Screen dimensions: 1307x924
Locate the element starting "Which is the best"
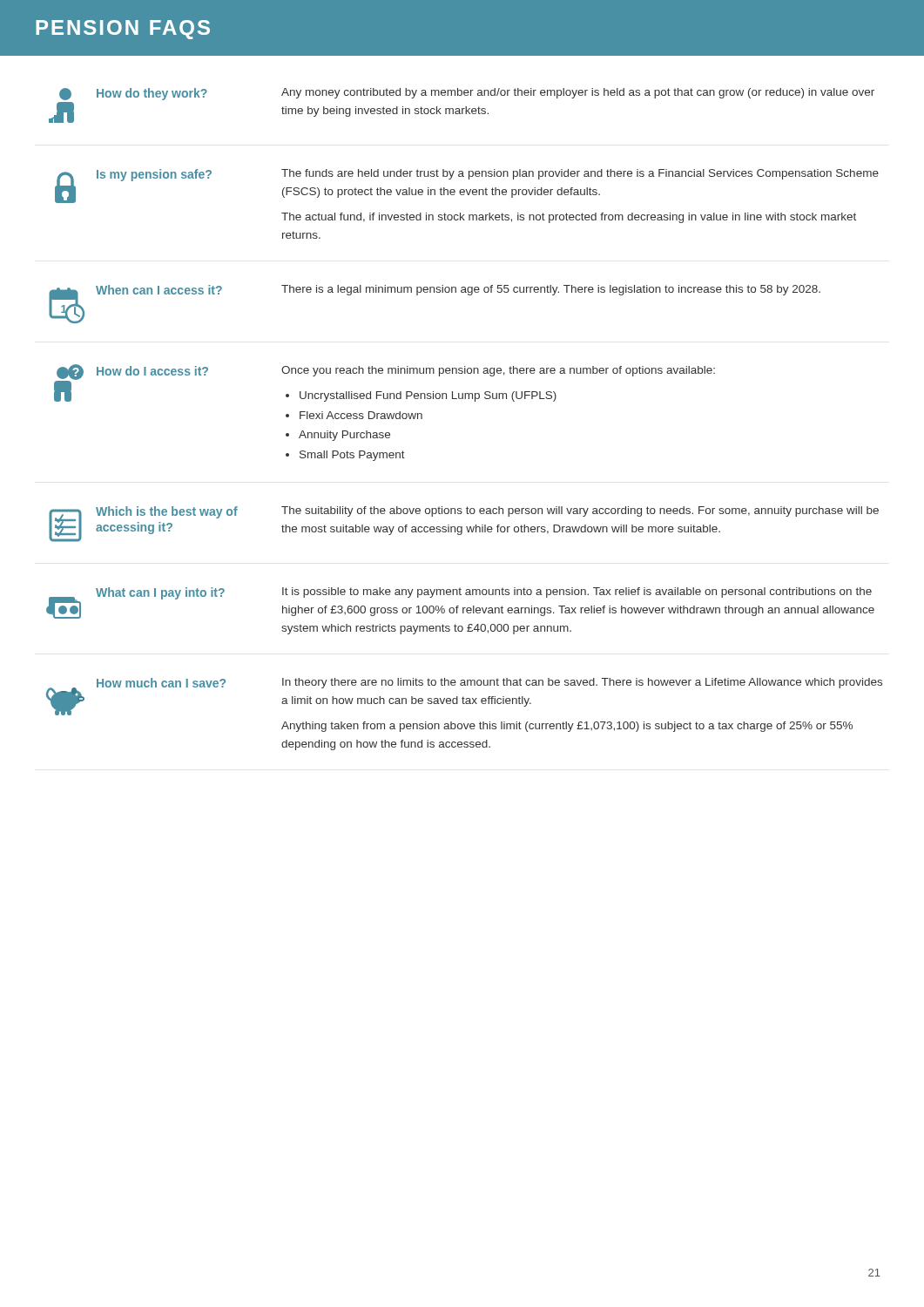(x=462, y=525)
